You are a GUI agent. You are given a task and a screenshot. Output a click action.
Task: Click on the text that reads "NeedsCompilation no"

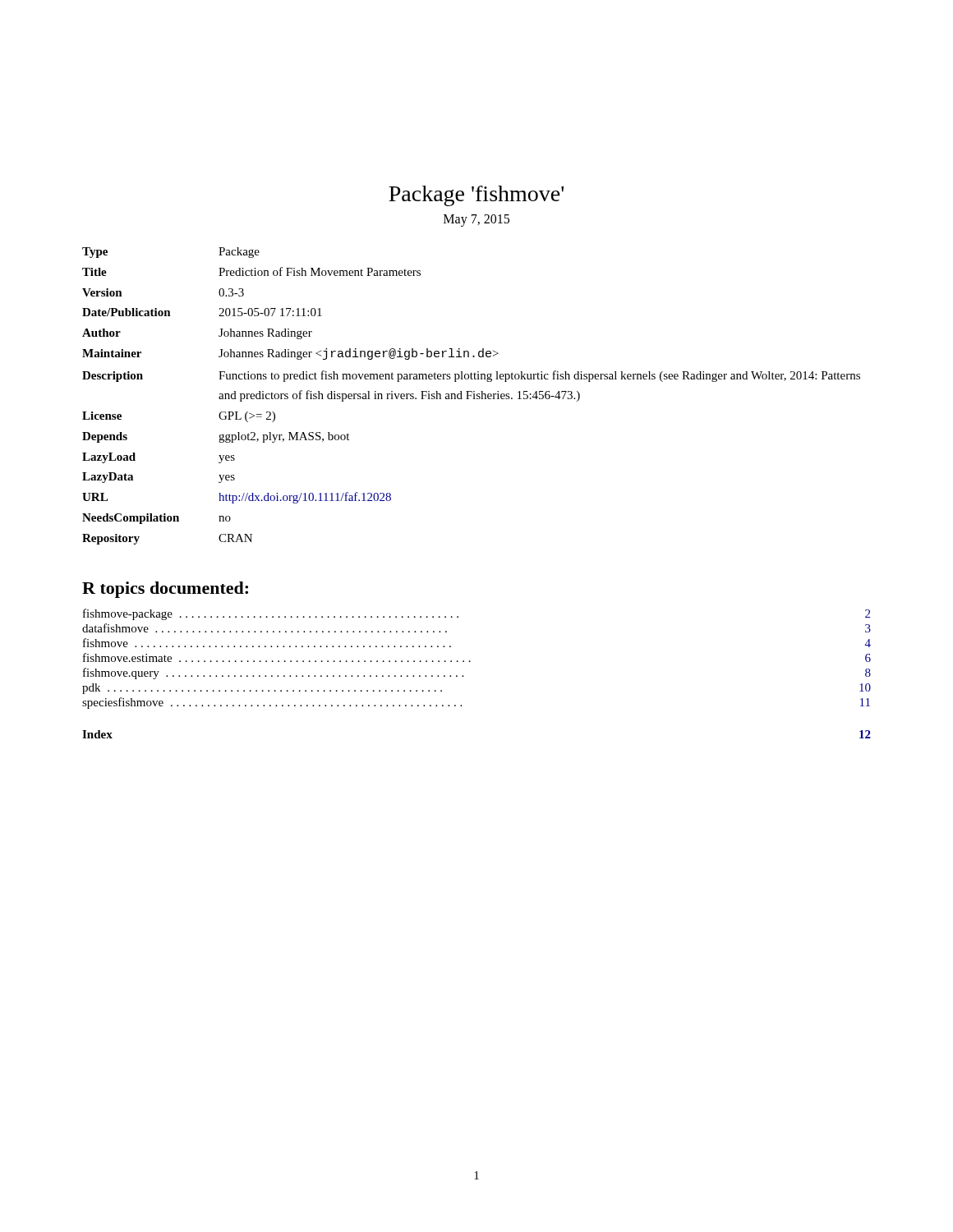coord(157,519)
